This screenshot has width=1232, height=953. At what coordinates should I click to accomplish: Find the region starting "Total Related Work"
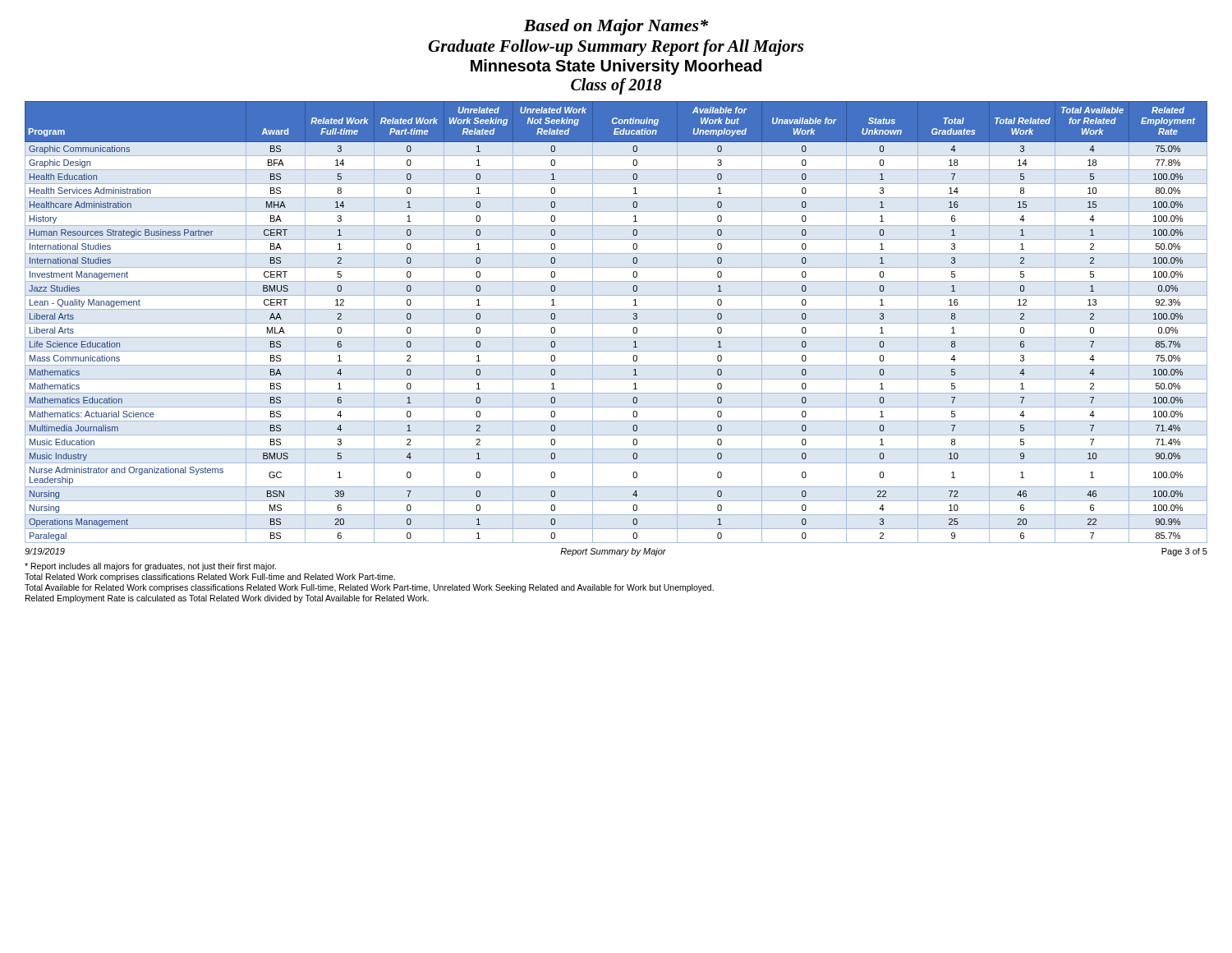click(616, 576)
